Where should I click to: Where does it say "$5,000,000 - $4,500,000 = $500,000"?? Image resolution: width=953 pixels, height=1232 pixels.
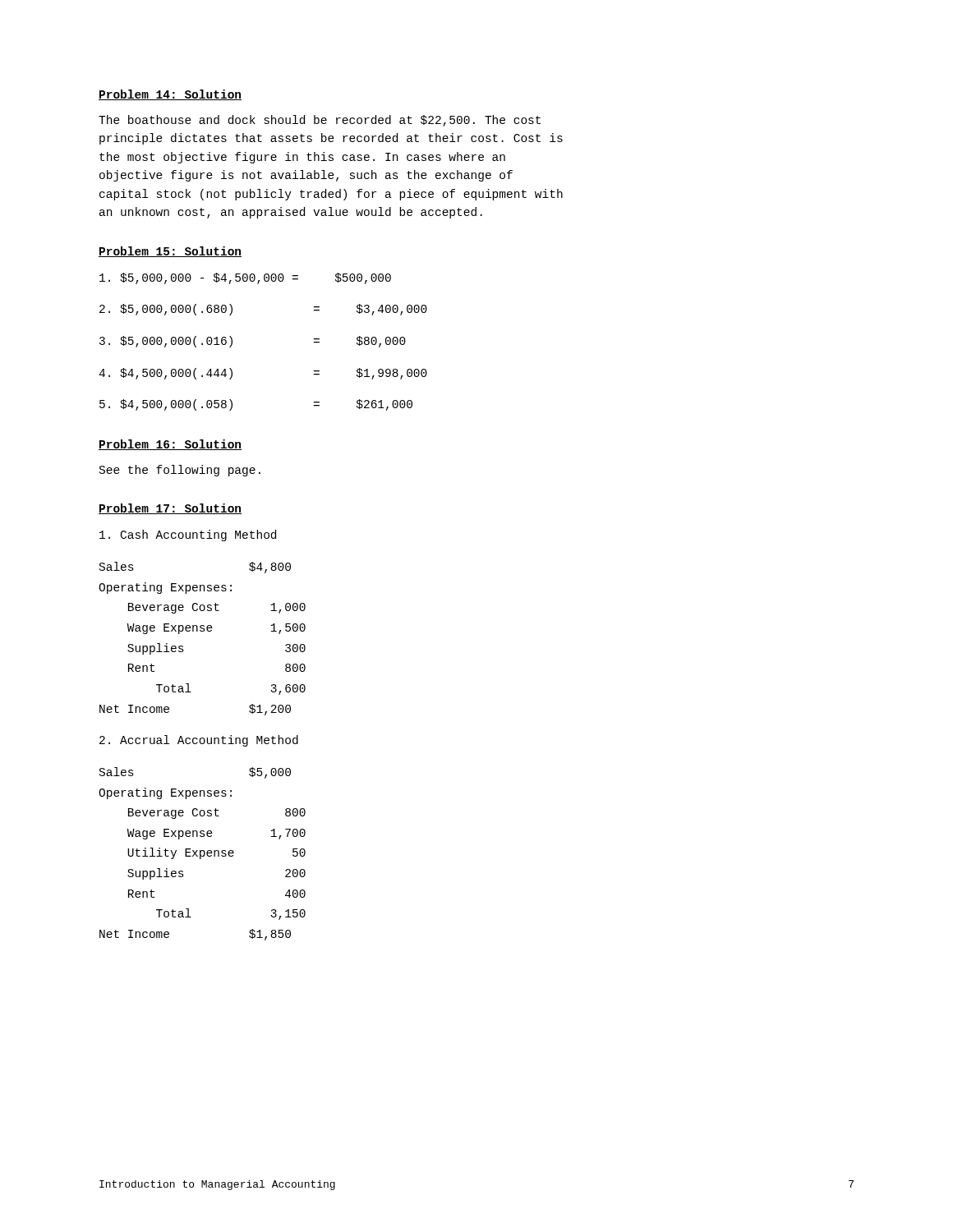click(x=245, y=278)
